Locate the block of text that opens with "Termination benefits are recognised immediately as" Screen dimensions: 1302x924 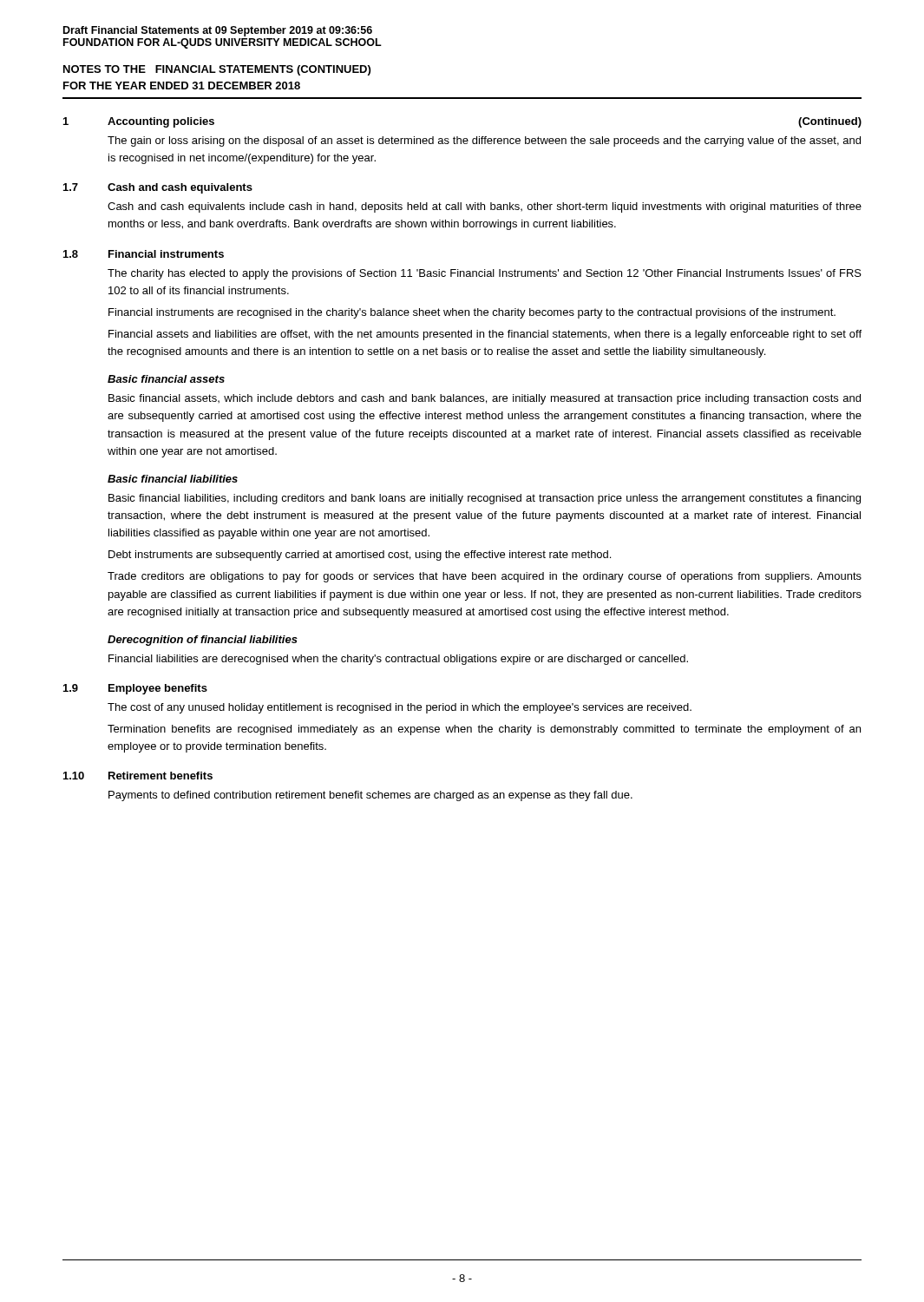pos(485,738)
